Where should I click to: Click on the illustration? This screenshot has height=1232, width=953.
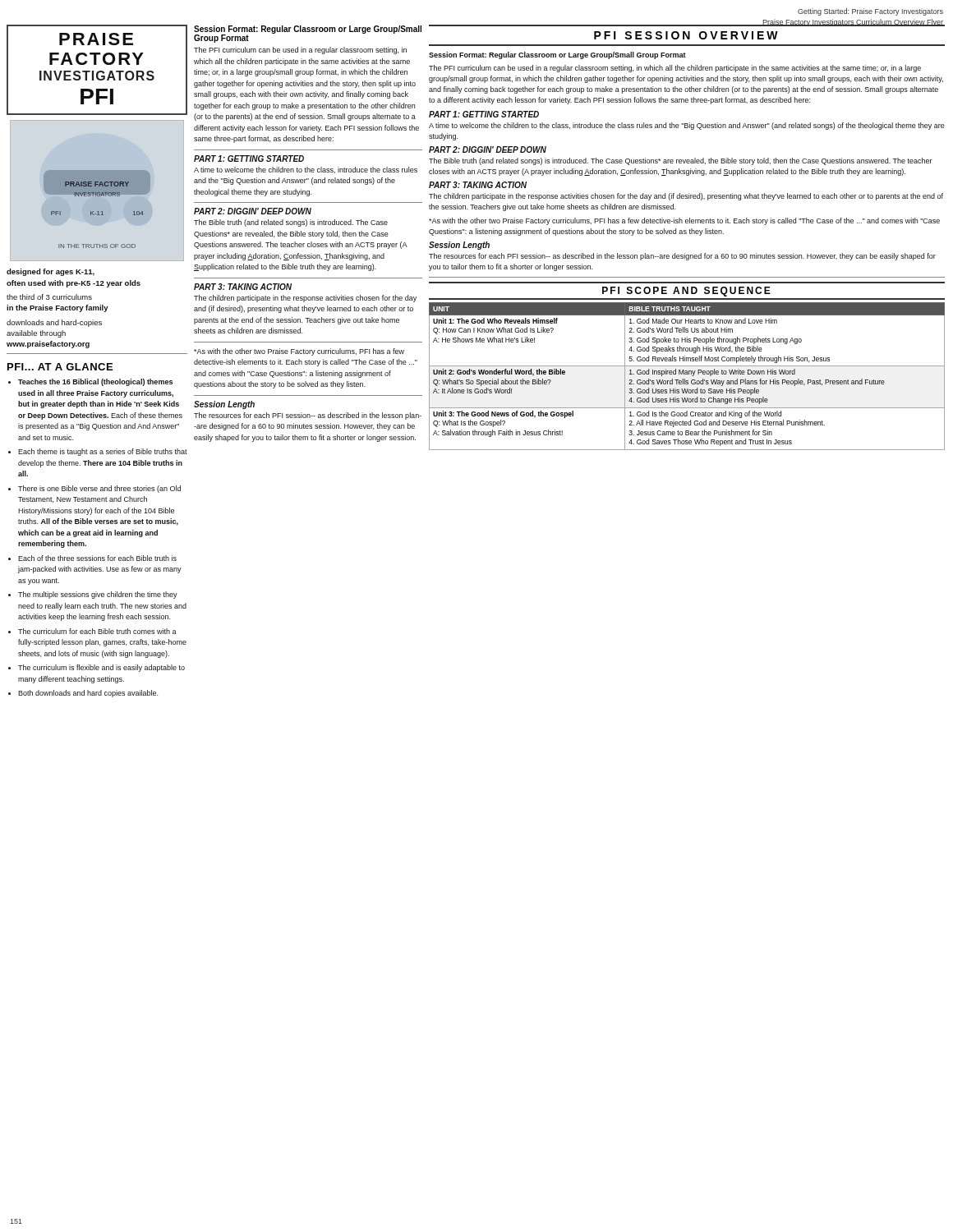tap(97, 191)
